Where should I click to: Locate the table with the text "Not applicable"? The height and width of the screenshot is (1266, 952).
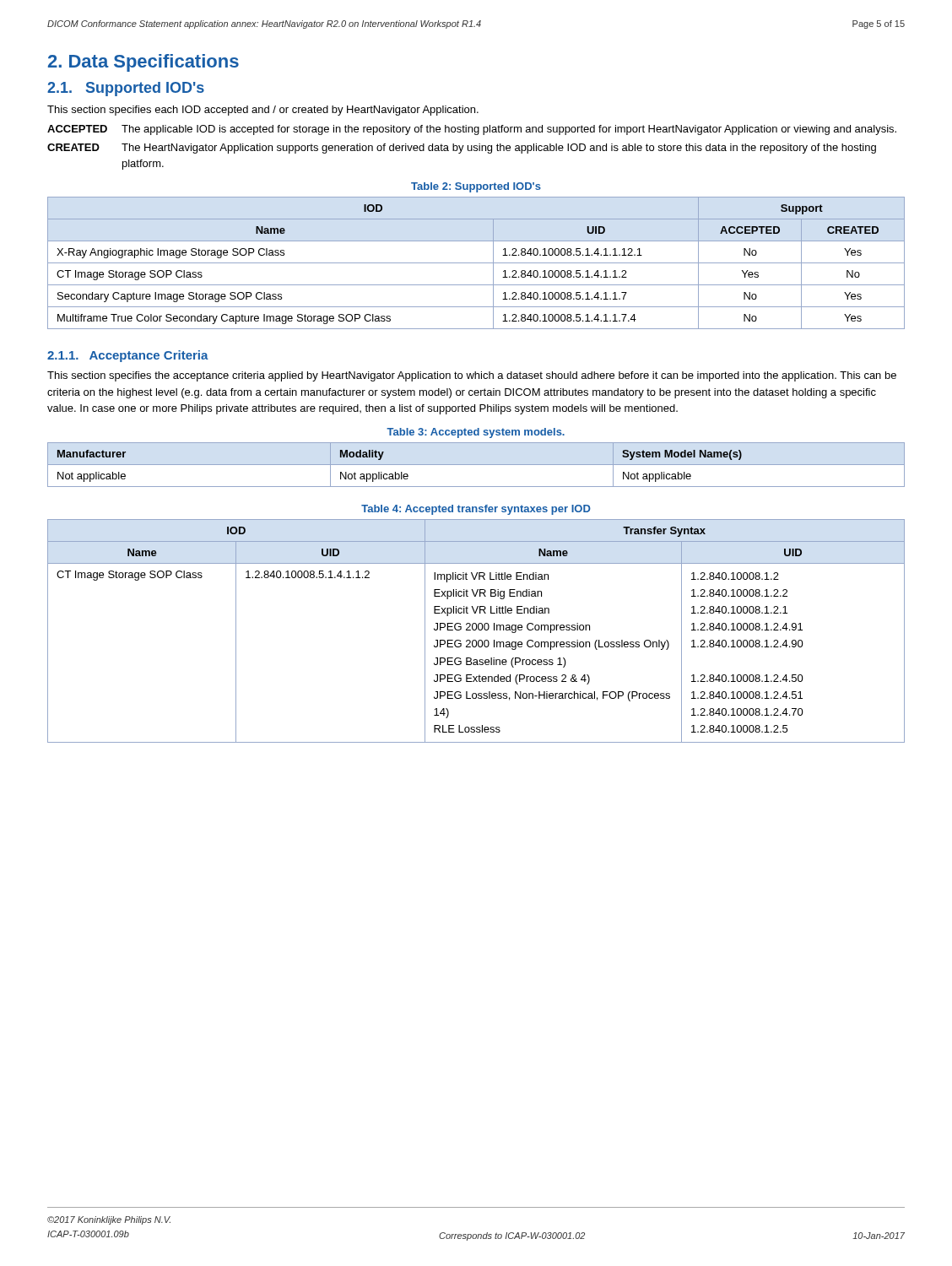pos(476,464)
